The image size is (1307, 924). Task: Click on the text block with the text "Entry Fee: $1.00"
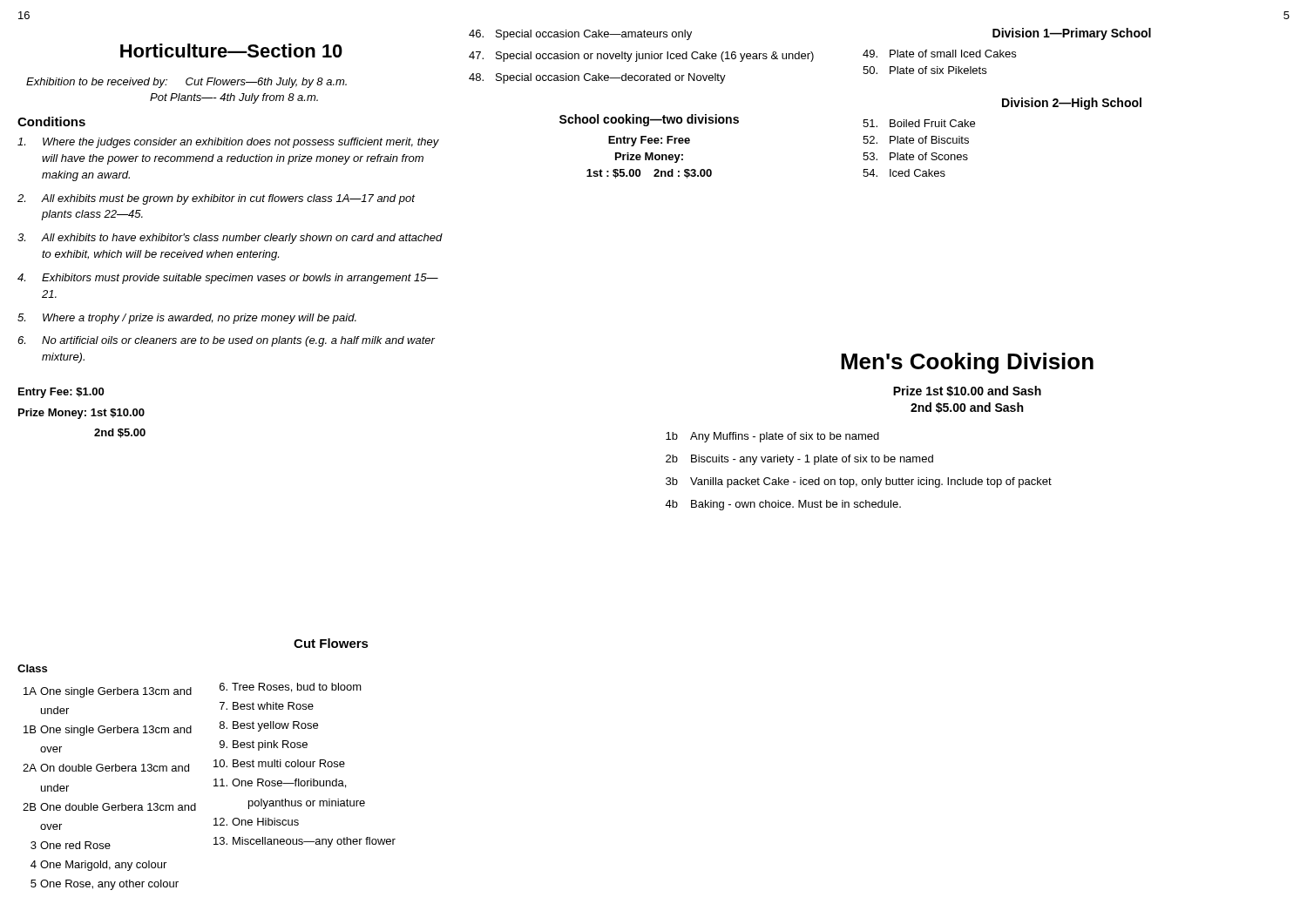(61, 393)
